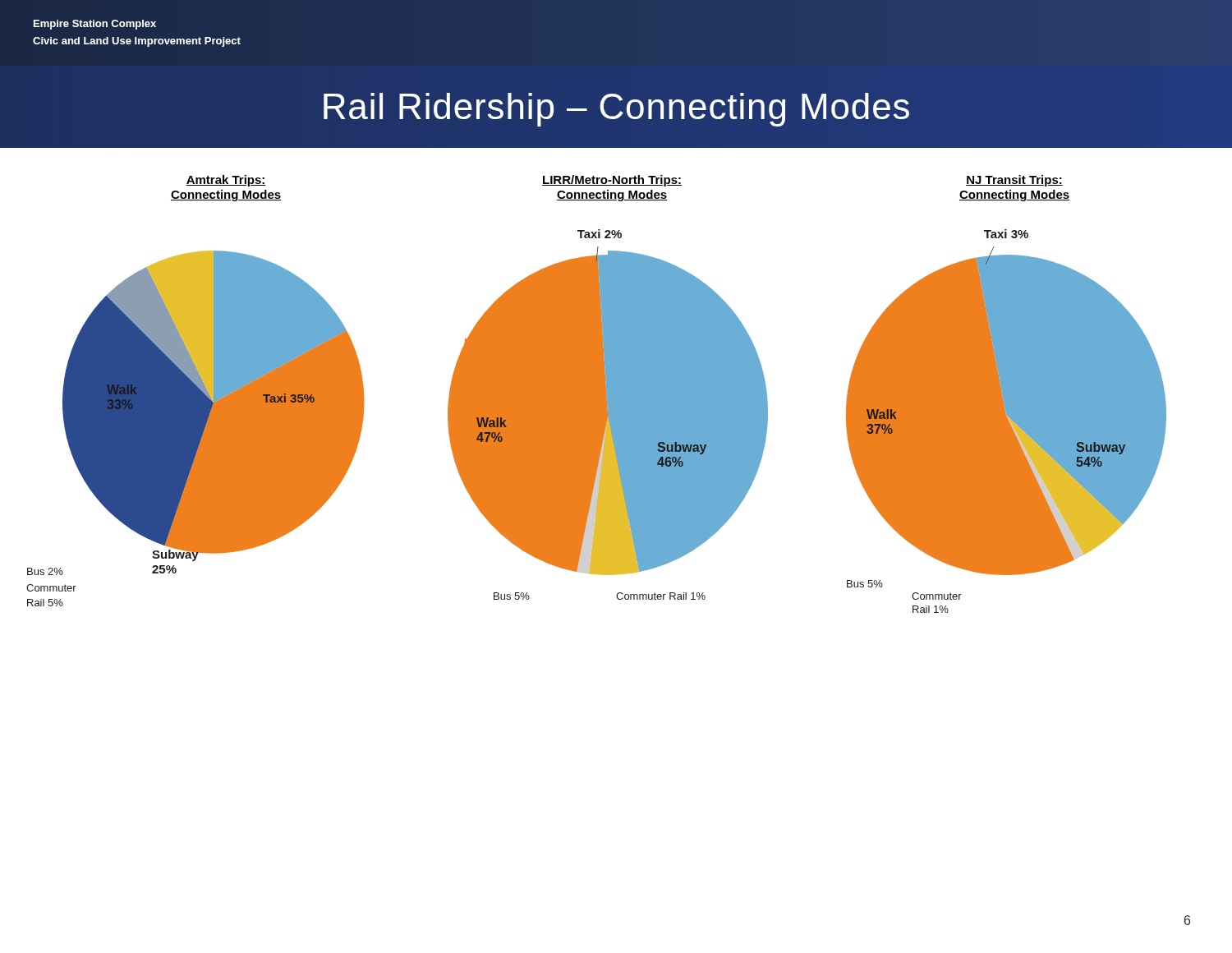Viewport: 1232px width, 953px height.
Task: Where does it say "Amtrak Trips:Connecting Modes"?
Action: pyautogui.click(x=226, y=187)
